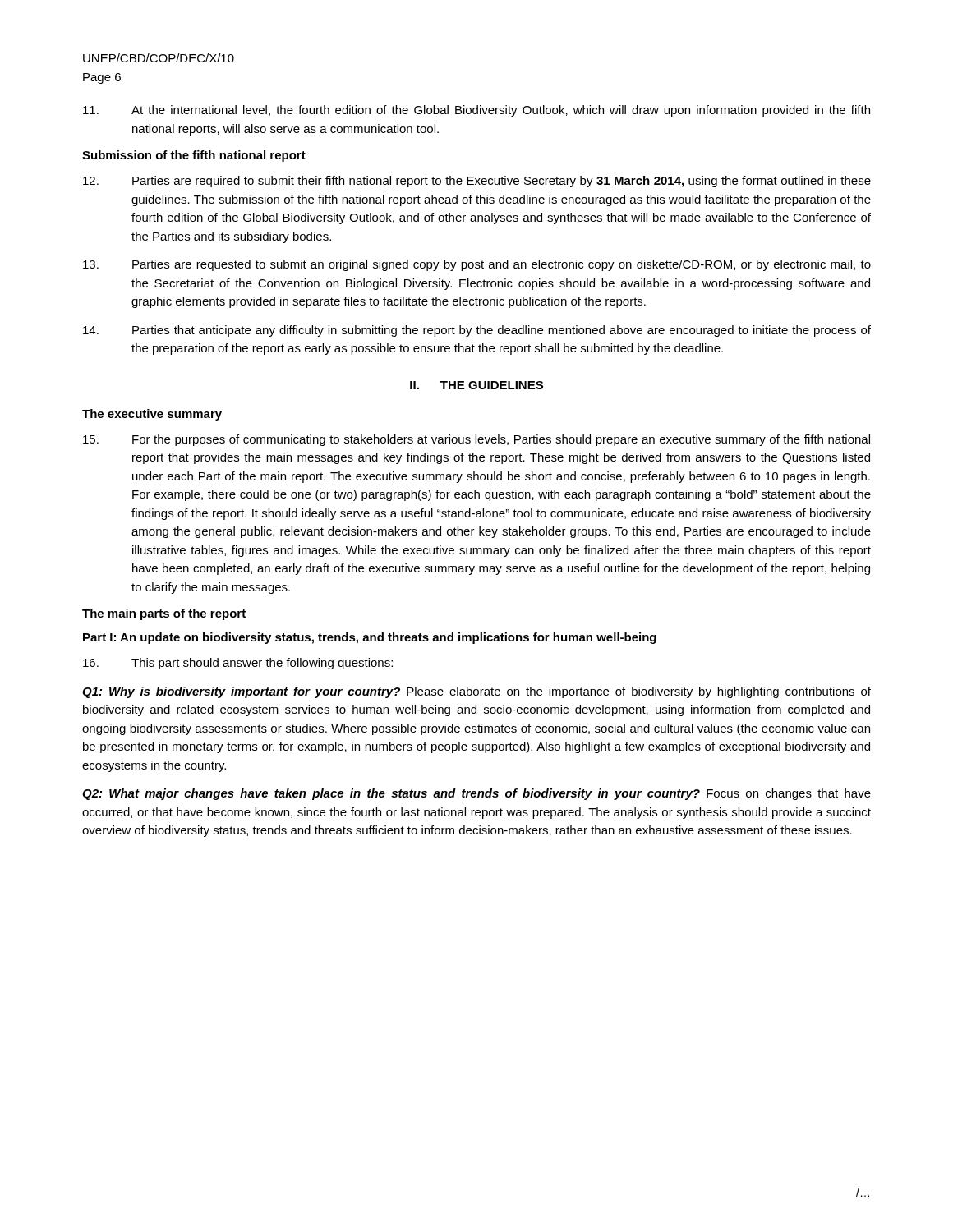Point to "II. THE GUIDELINES"
Image resolution: width=953 pixels, height=1232 pixels.
click(476, 384)
